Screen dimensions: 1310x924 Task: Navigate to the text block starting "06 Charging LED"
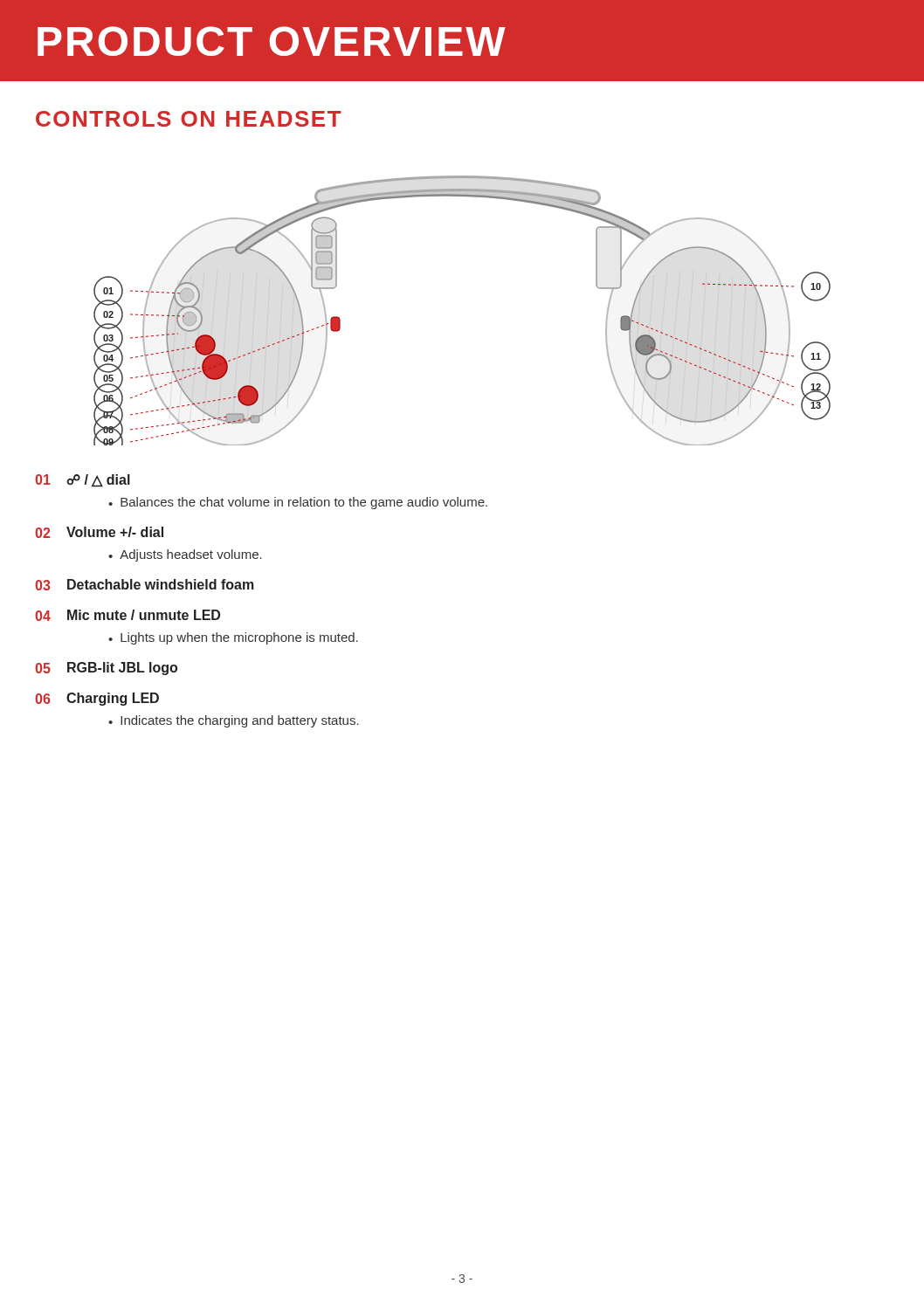click(97, 699)
